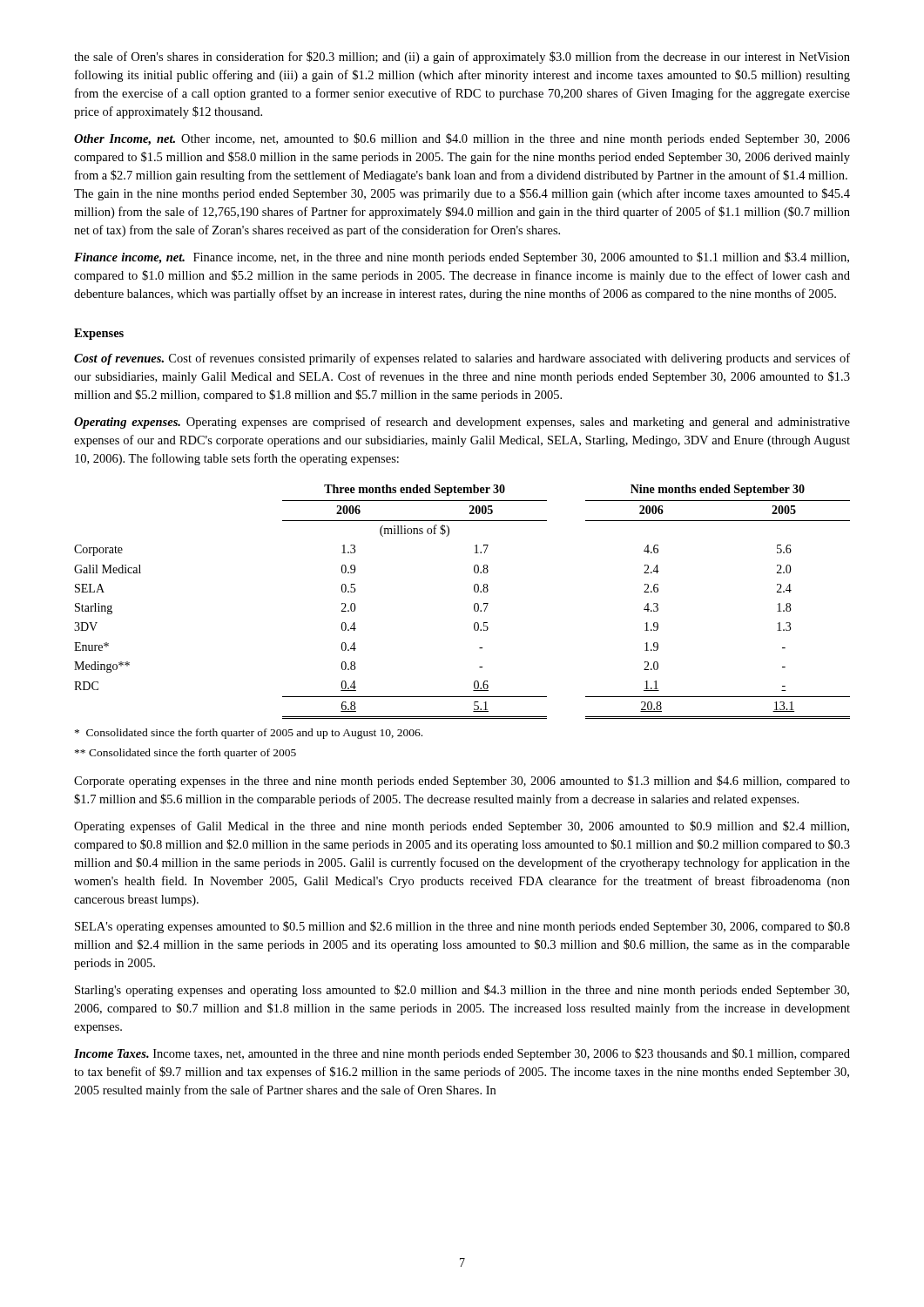Point to the block beginning "Cost of revenues. Cost"
Screen dimensions: 1307x924
(x=462, y=377)
